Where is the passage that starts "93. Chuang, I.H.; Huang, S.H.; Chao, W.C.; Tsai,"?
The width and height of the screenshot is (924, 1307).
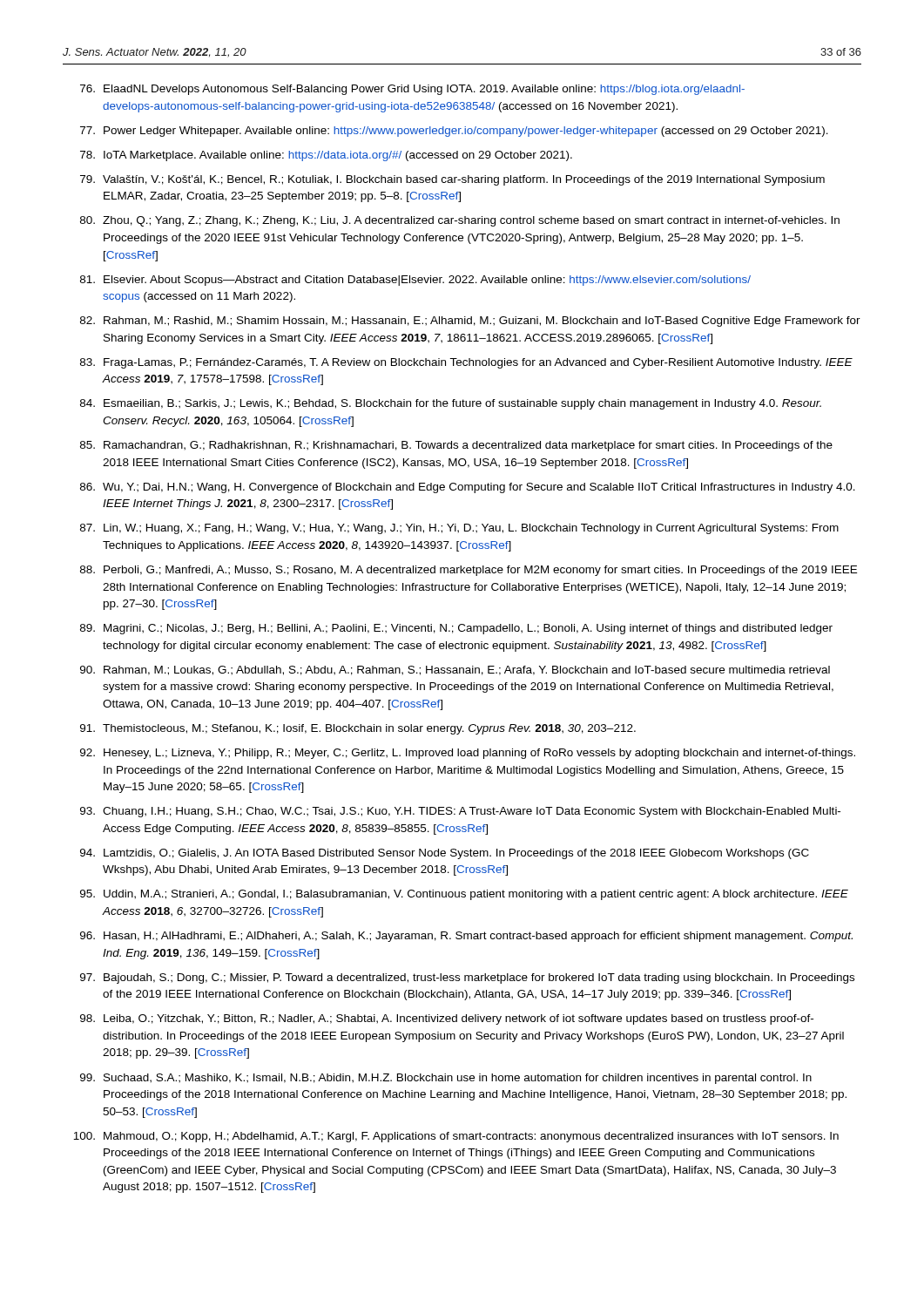click(x=462, y=820)
